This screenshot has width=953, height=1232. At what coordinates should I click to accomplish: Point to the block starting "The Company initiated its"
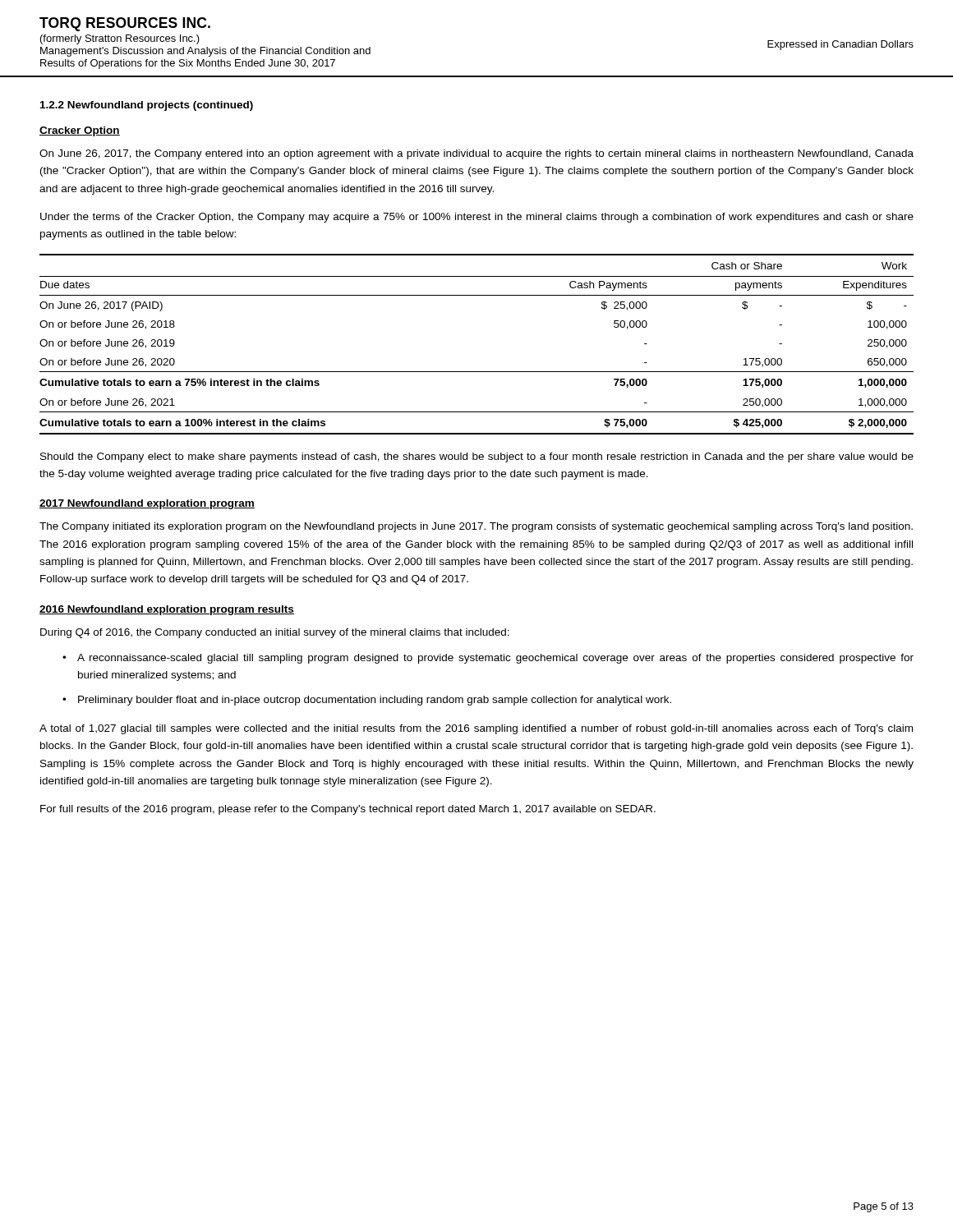click(476, 553)
